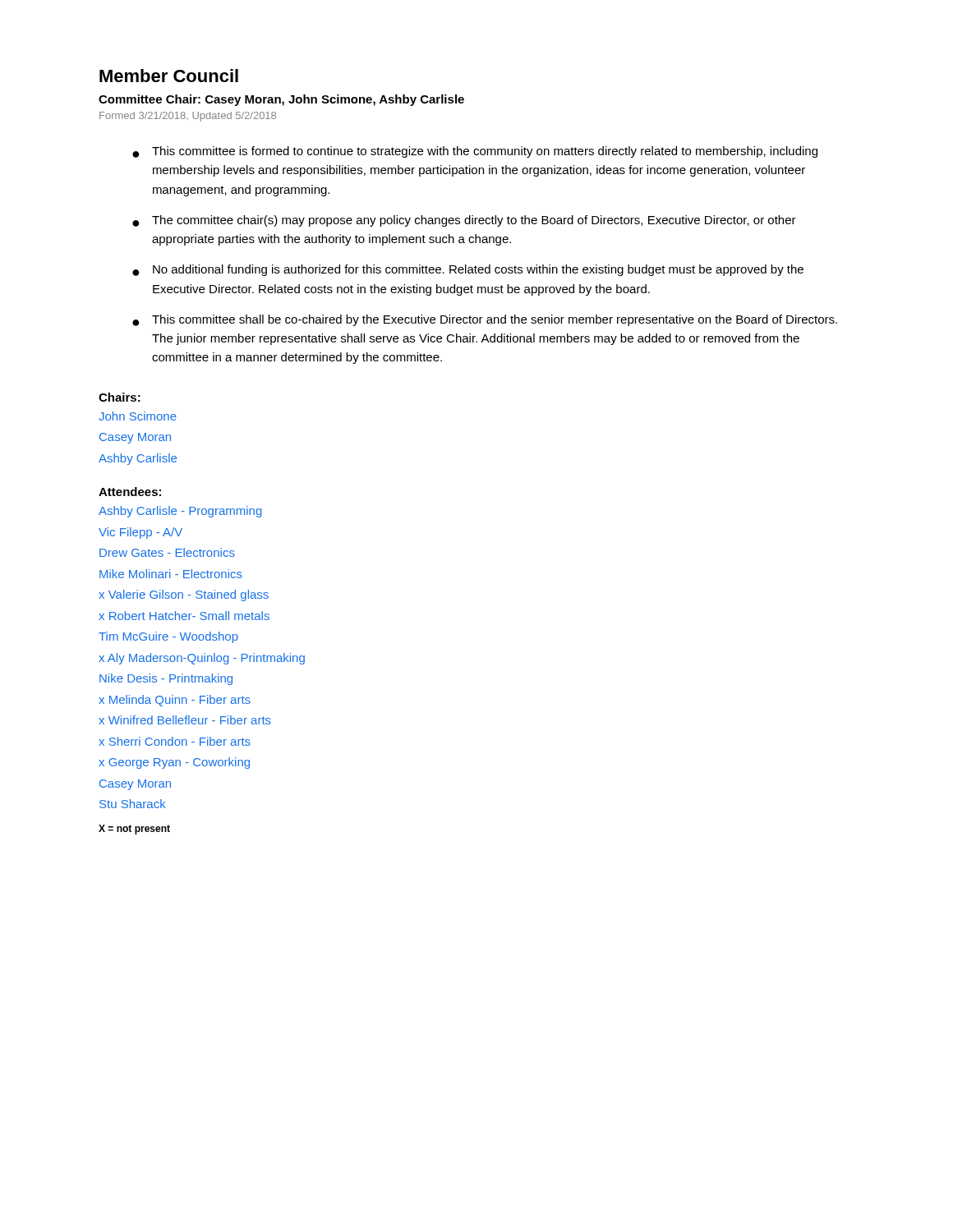
Task: Select the element starting "Committee Chair: Casey"
Action: (282, 99)
